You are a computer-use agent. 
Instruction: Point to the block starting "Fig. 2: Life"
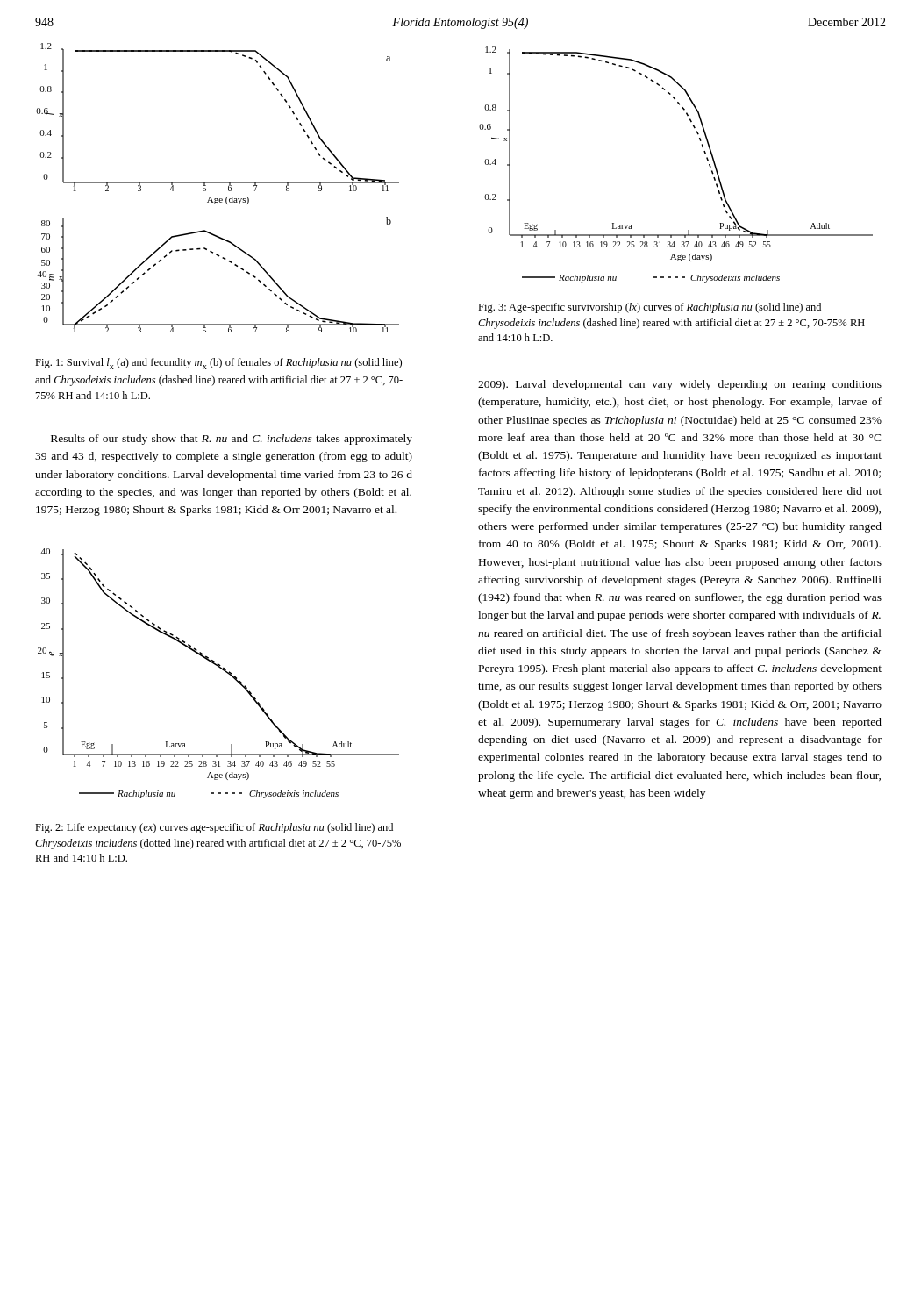click(218, 843)
